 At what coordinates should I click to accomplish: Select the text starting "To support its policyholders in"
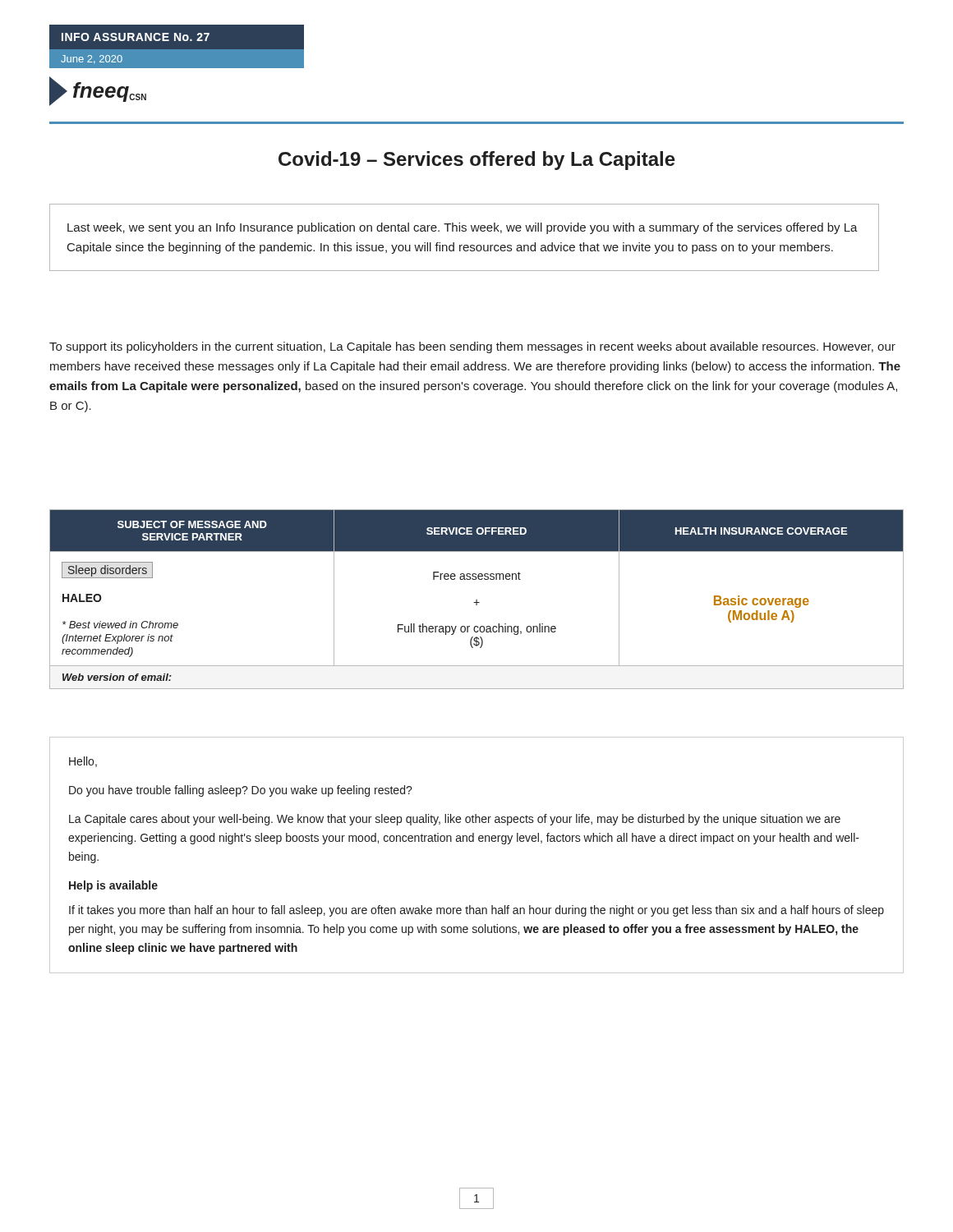[475, 376]
